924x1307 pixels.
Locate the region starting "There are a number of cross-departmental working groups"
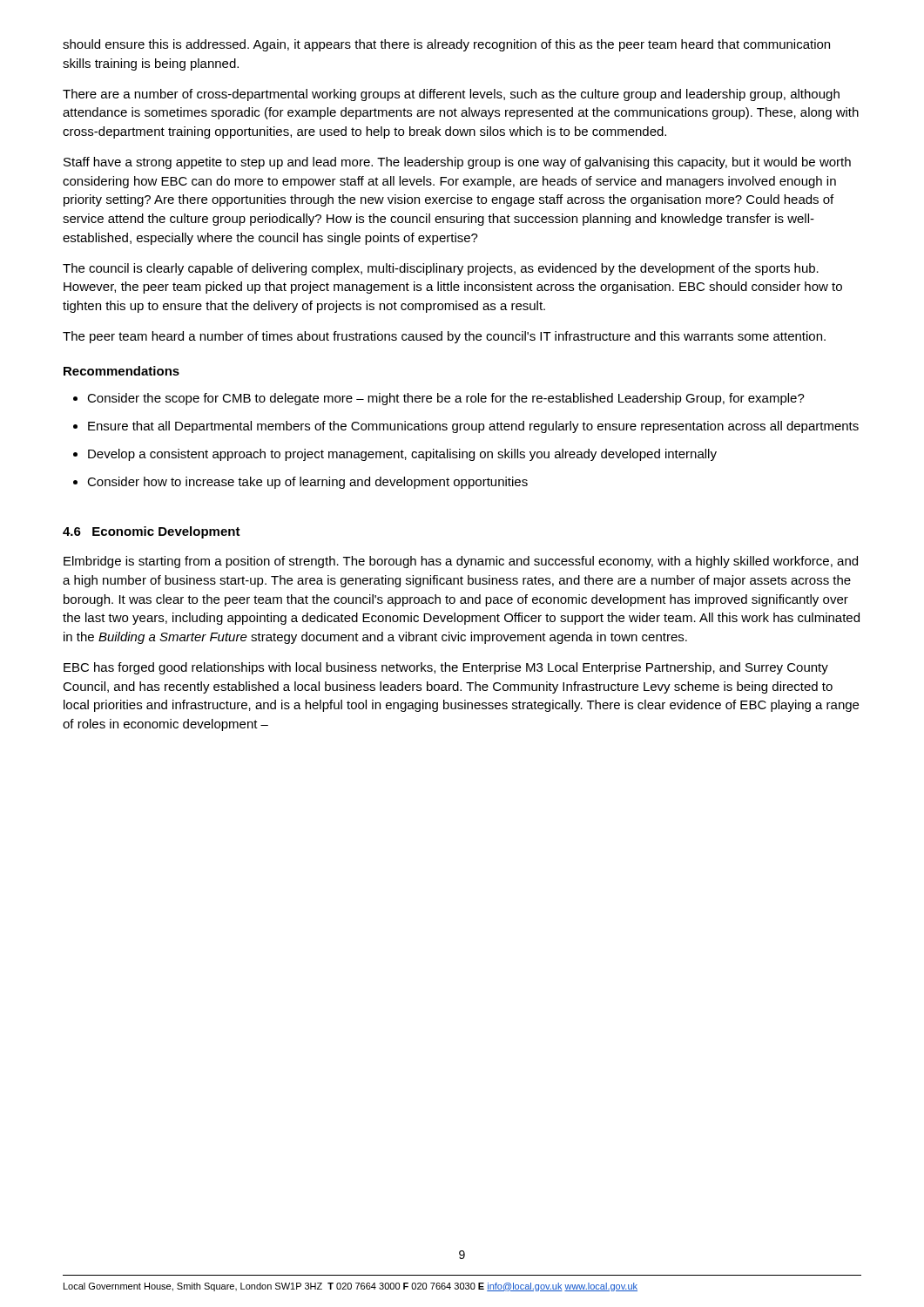(462, 112)
